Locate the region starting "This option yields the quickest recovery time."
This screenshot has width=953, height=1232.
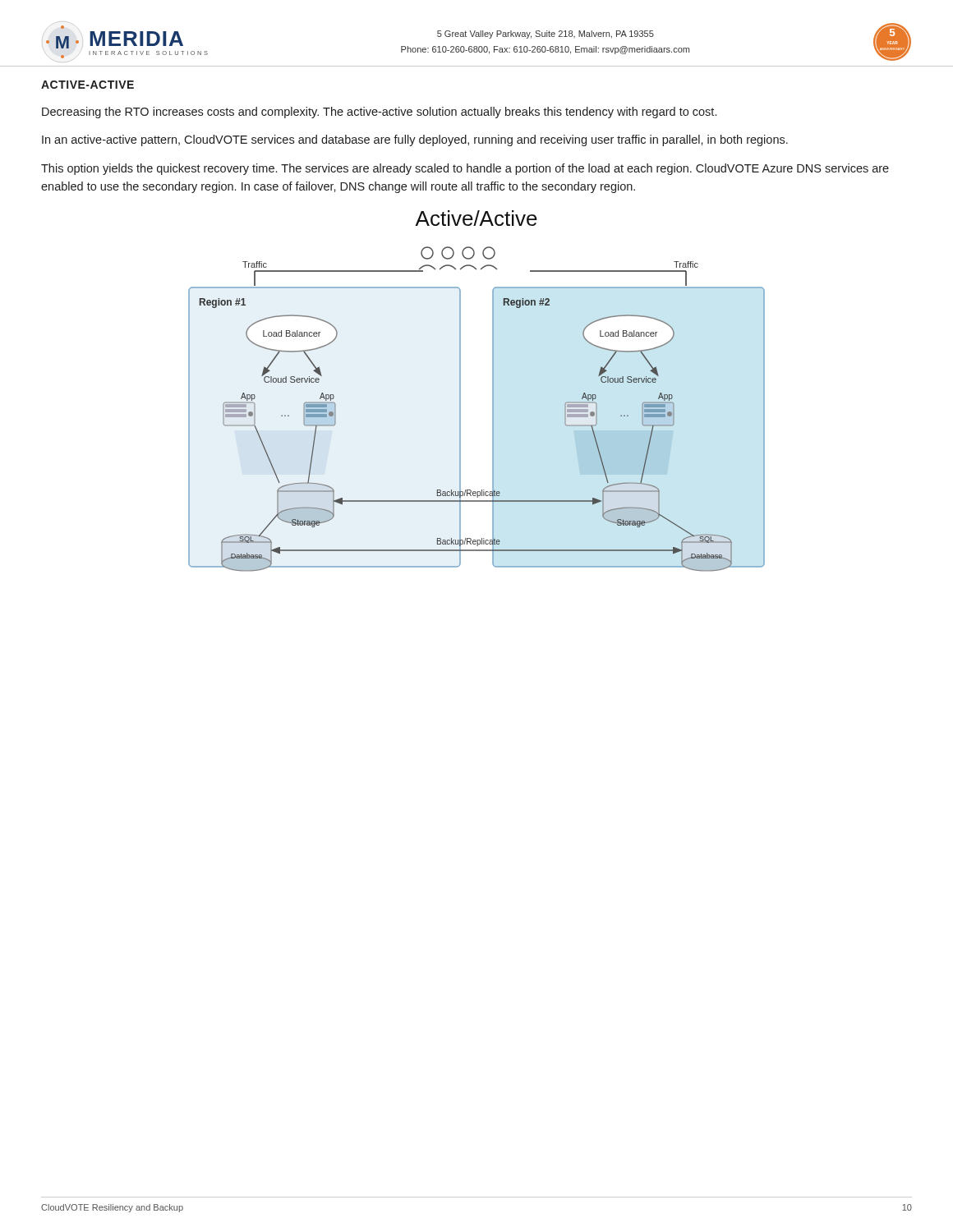(x=465, y=178)
